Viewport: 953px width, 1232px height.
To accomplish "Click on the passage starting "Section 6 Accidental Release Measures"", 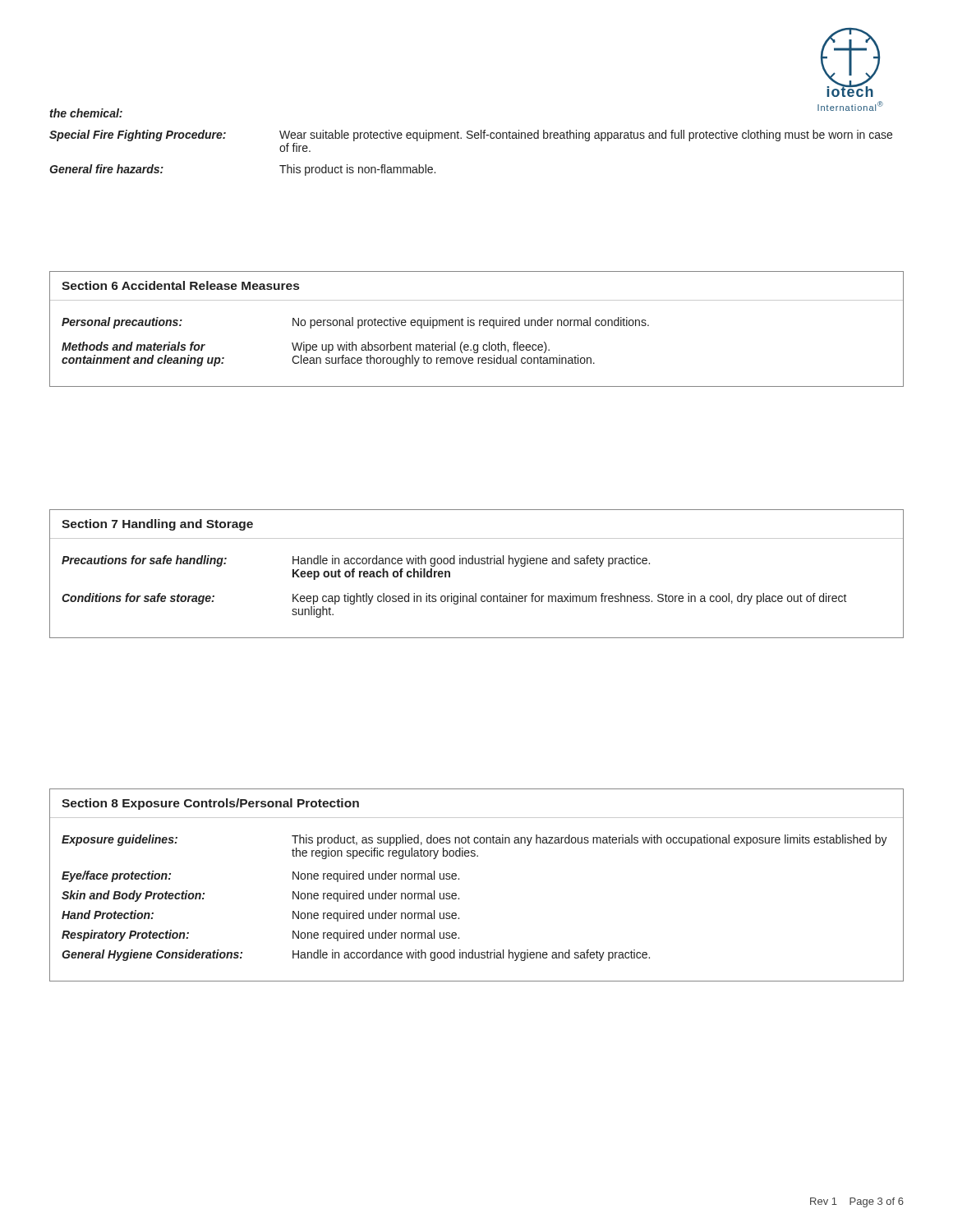I will coord(181,285).
